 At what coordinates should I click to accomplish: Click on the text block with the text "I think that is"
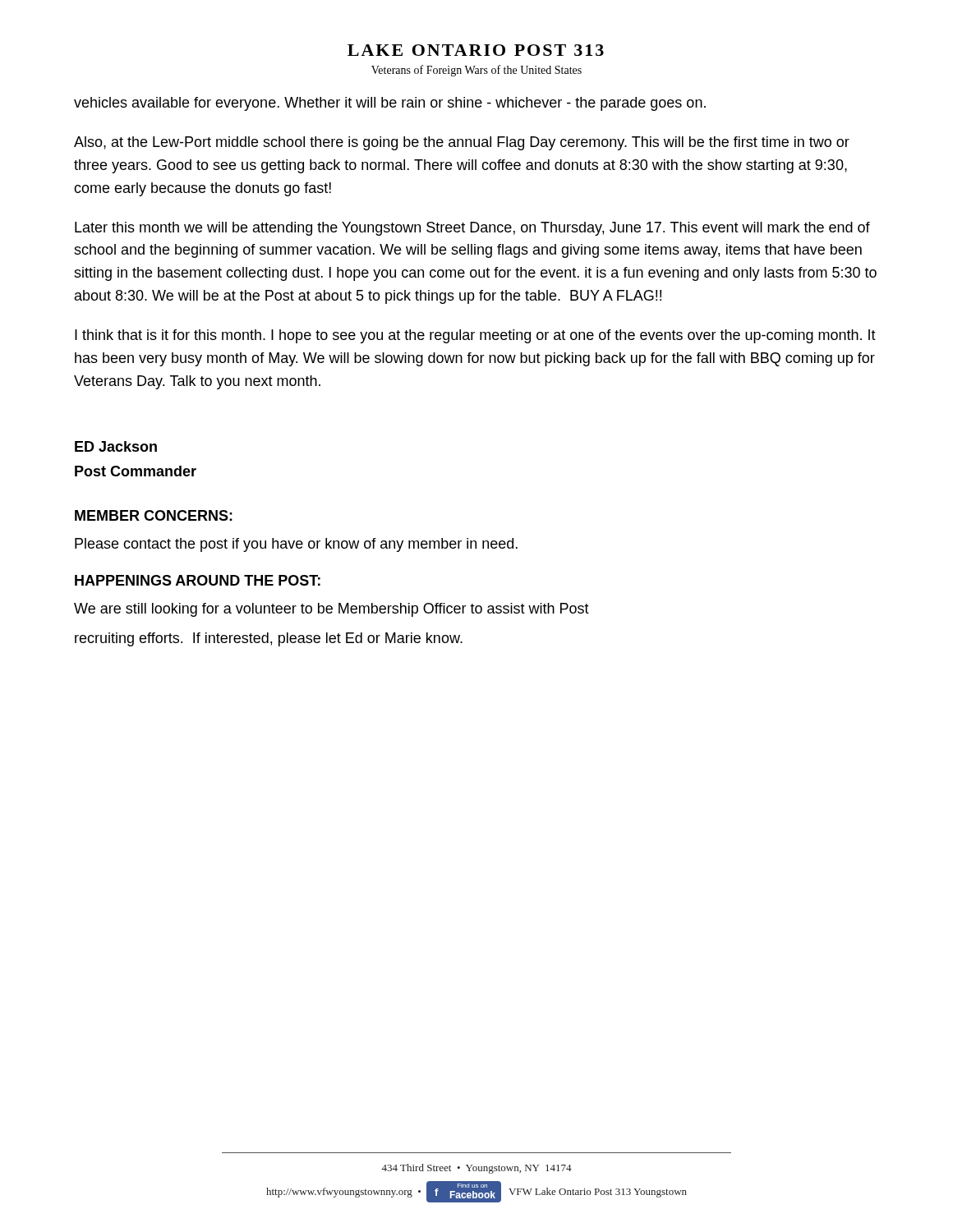click(475, 358)
